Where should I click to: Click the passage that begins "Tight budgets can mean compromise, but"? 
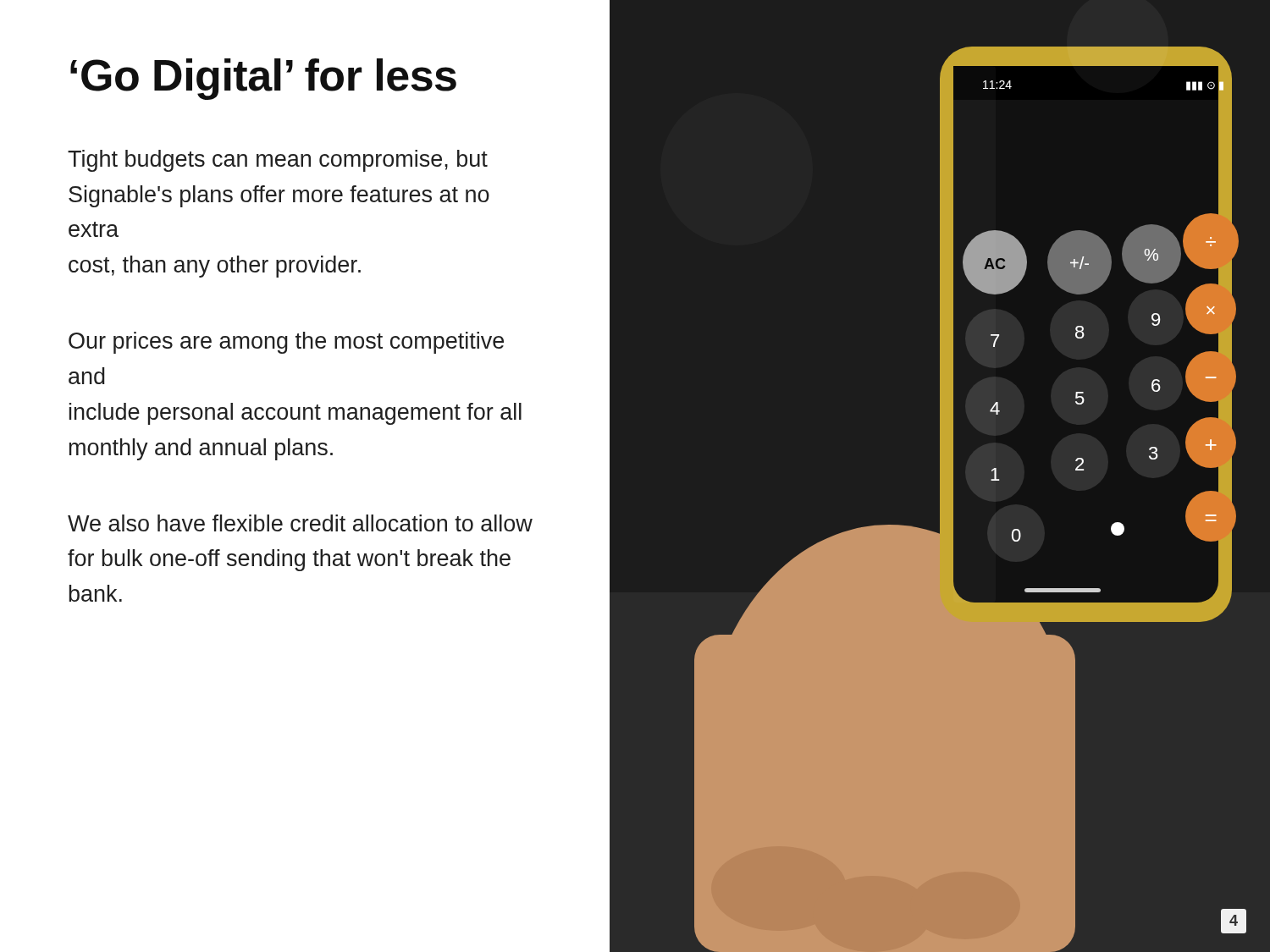pos(279,212)
